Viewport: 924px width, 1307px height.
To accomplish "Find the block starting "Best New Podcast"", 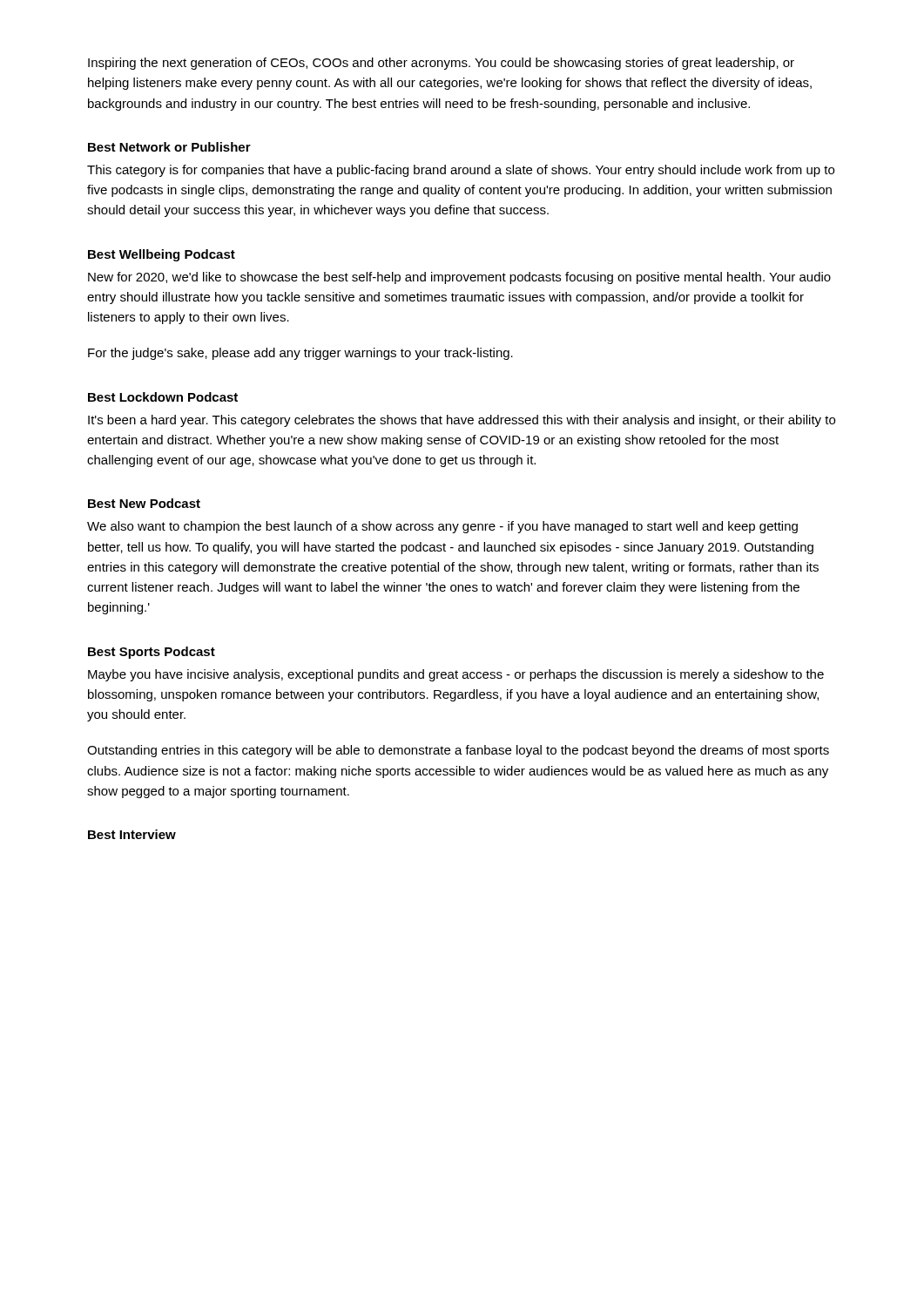I will click(x=144, y=503).
